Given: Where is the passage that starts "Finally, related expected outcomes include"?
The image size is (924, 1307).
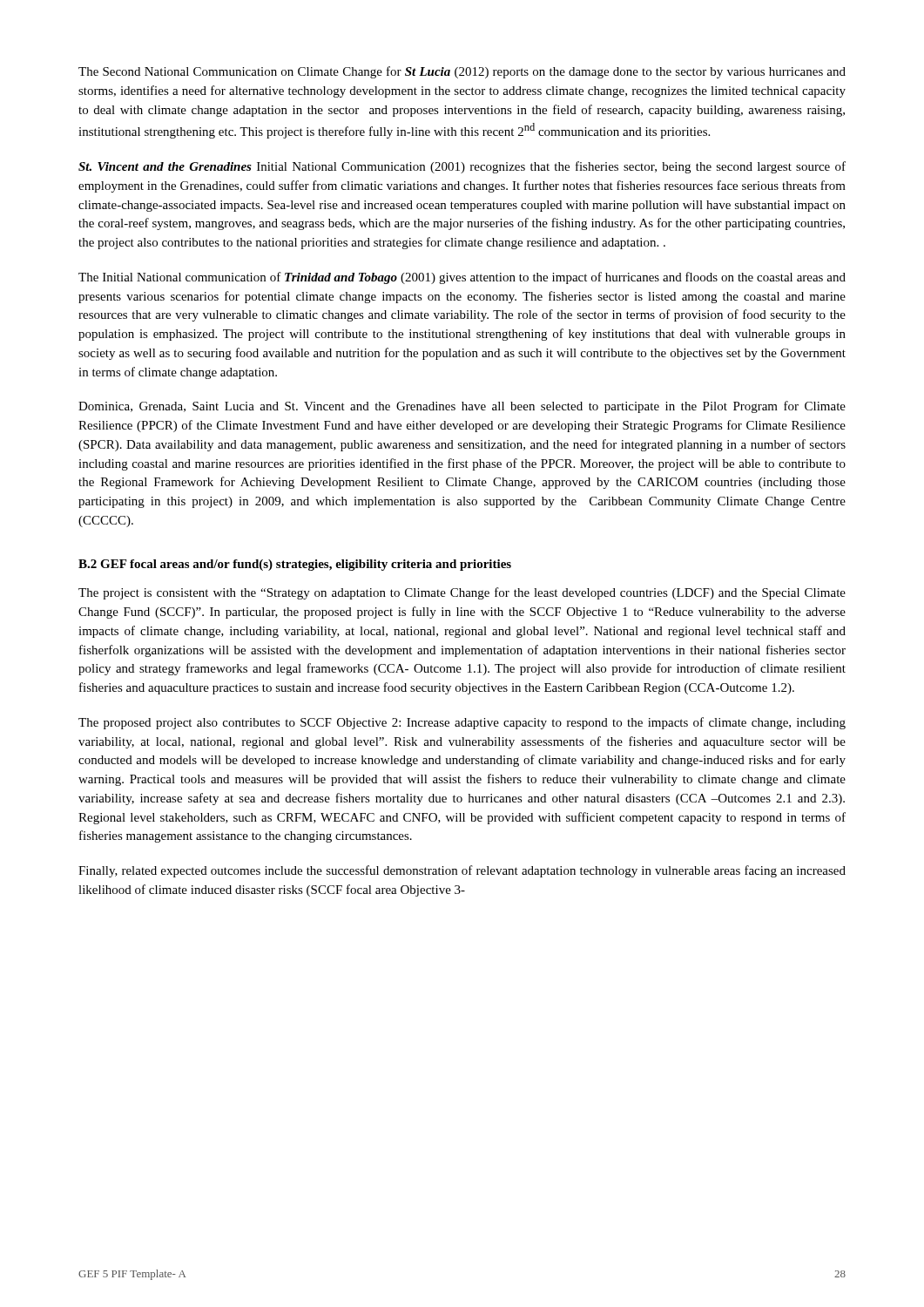Looking at the screenshot, I should coord(462,881).
